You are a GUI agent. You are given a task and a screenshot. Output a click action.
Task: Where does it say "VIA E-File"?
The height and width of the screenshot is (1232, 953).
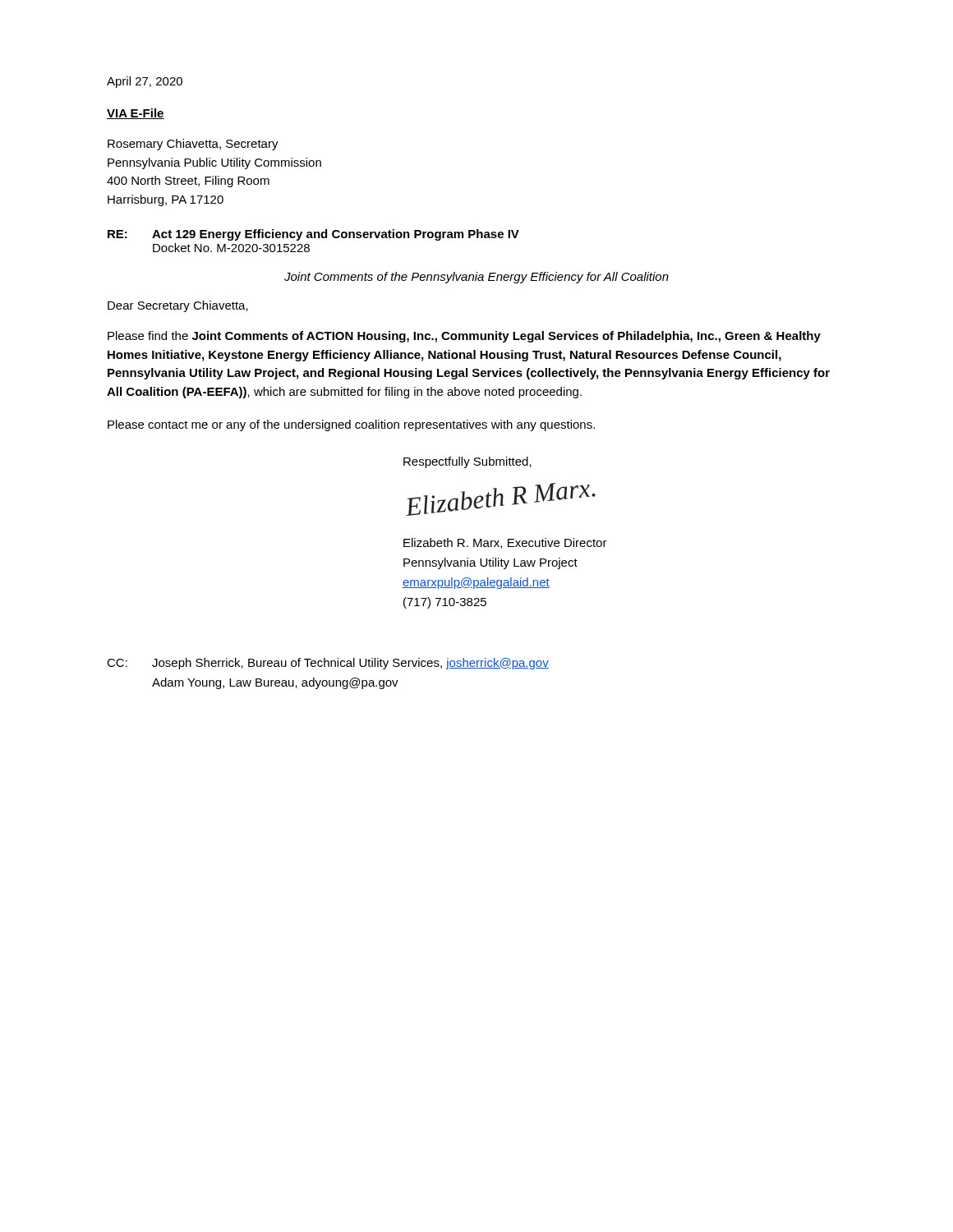tap(135, 113)
